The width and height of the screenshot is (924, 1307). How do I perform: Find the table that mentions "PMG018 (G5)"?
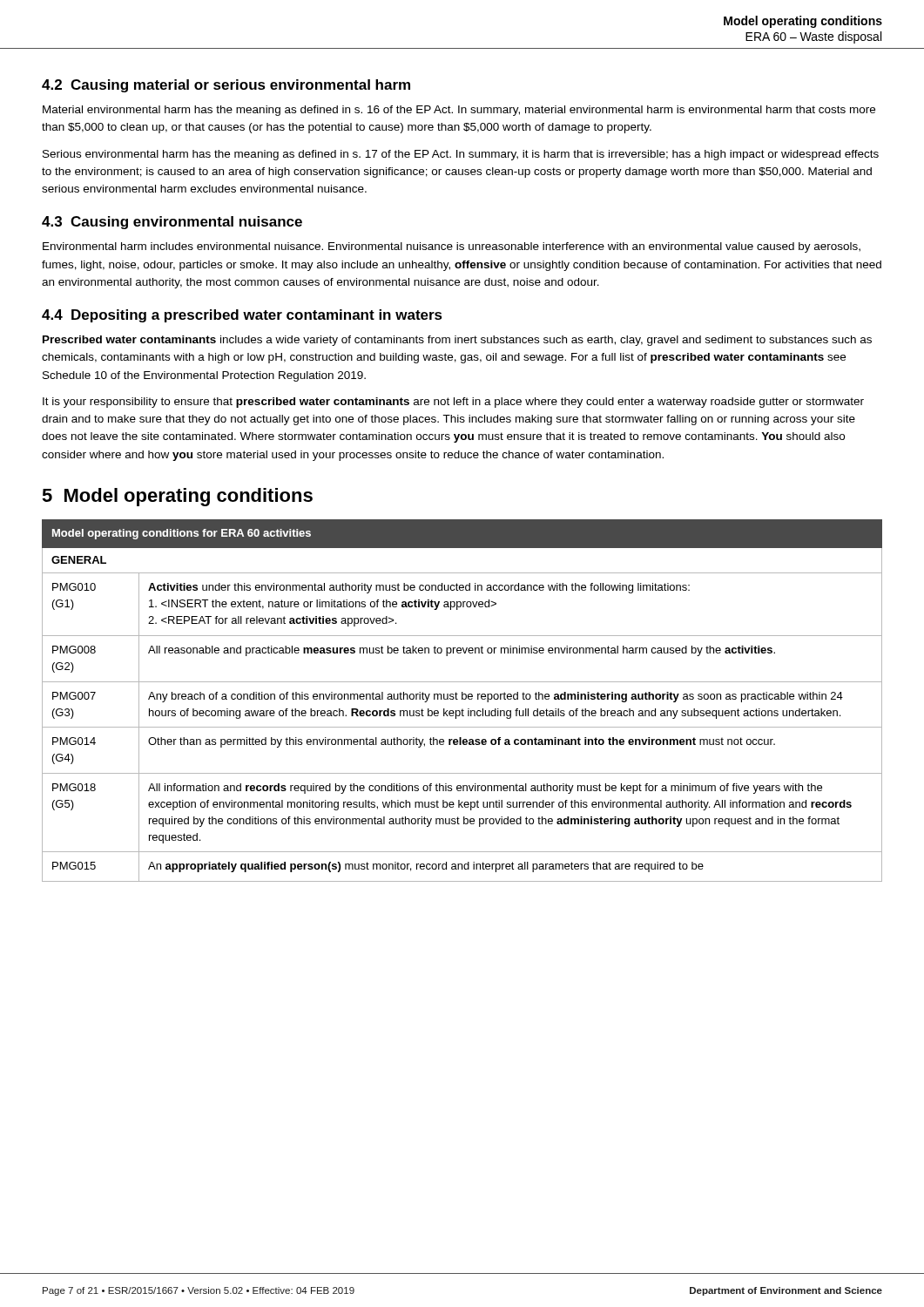click(462, 701)
